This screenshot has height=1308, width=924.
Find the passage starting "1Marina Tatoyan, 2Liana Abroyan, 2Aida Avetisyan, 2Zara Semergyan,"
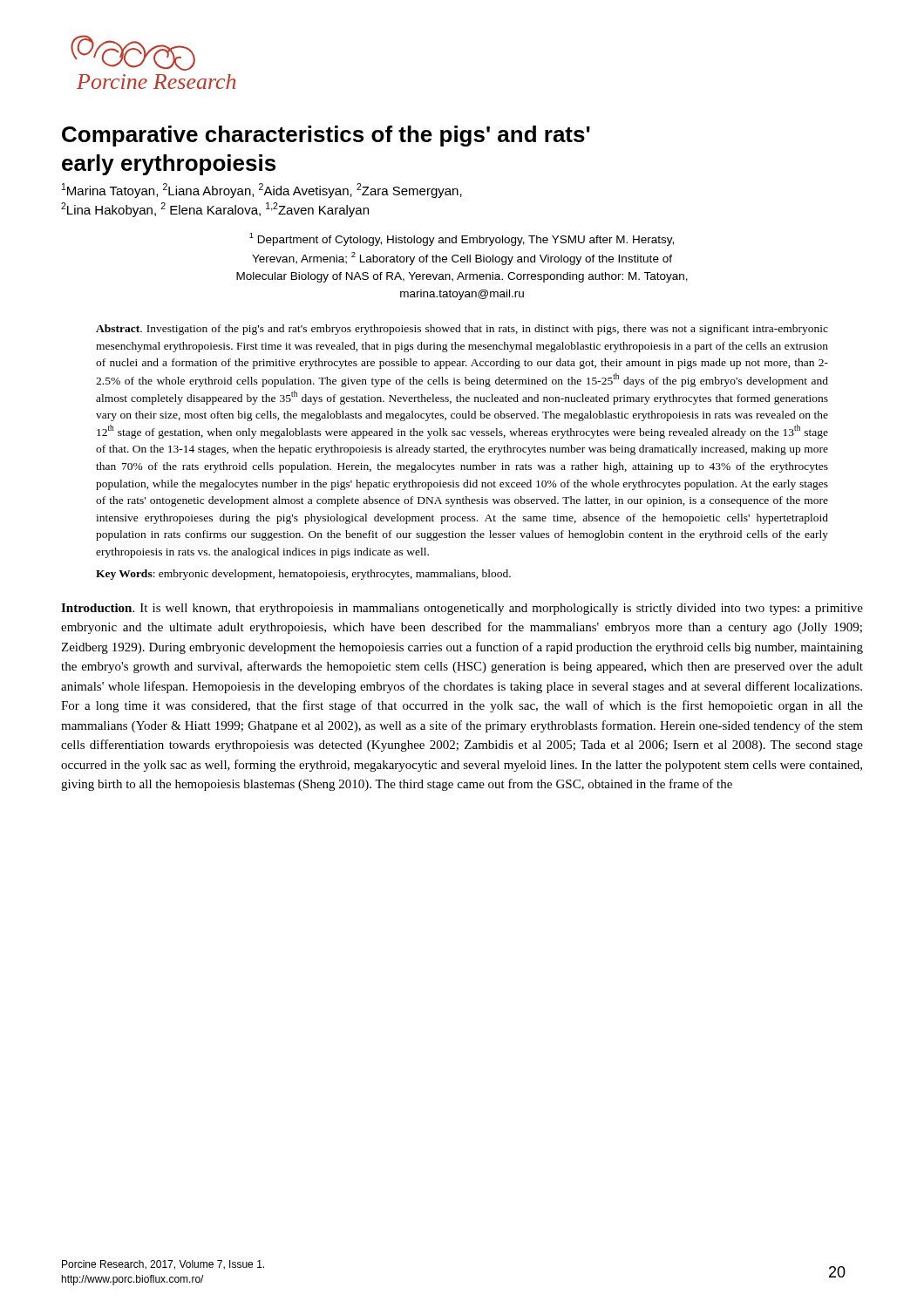pos(262,199)
